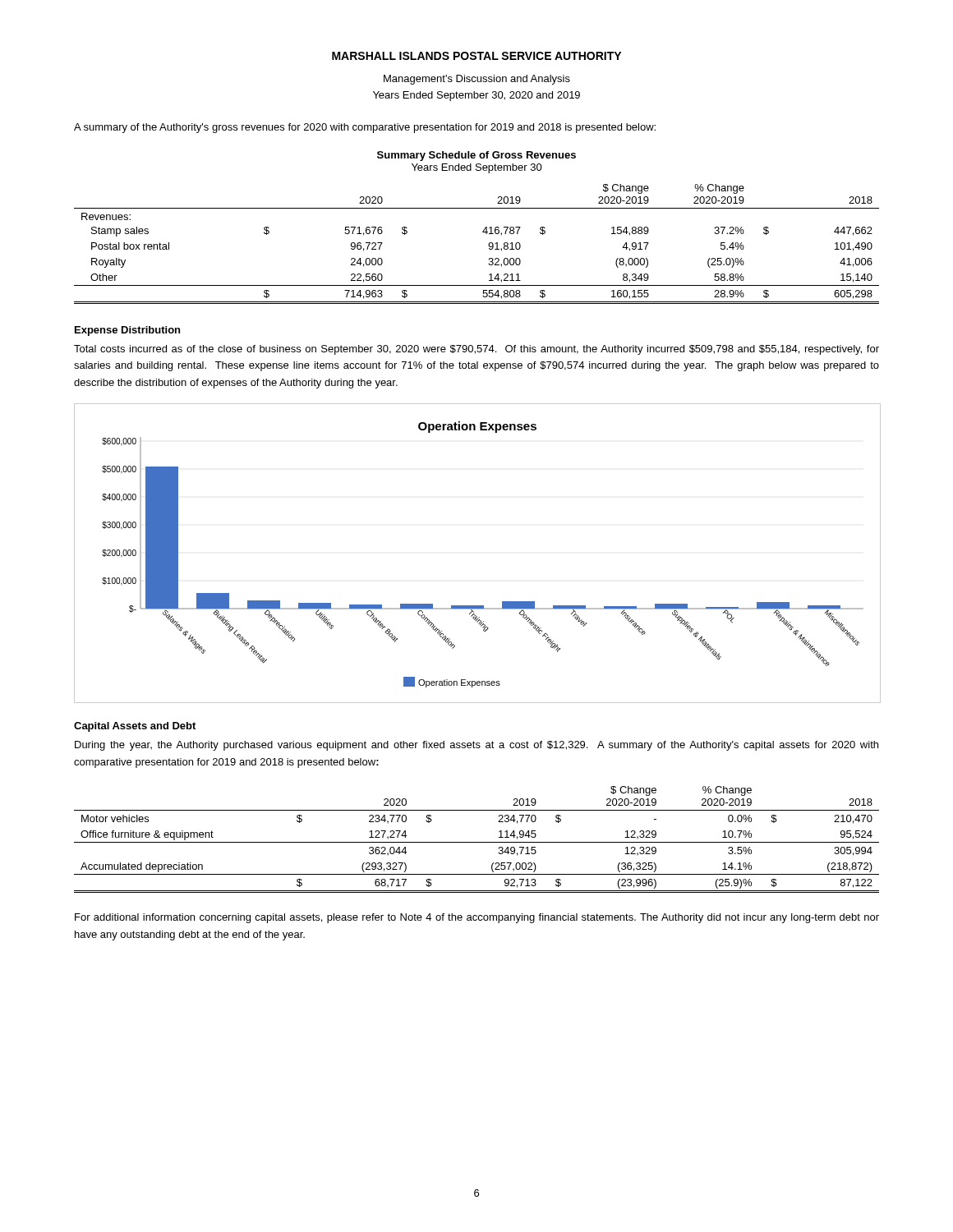The image size is (953, 1232).
Task: Click the passage that begins "For additional information concerning capital"
Action: (476, 926)
